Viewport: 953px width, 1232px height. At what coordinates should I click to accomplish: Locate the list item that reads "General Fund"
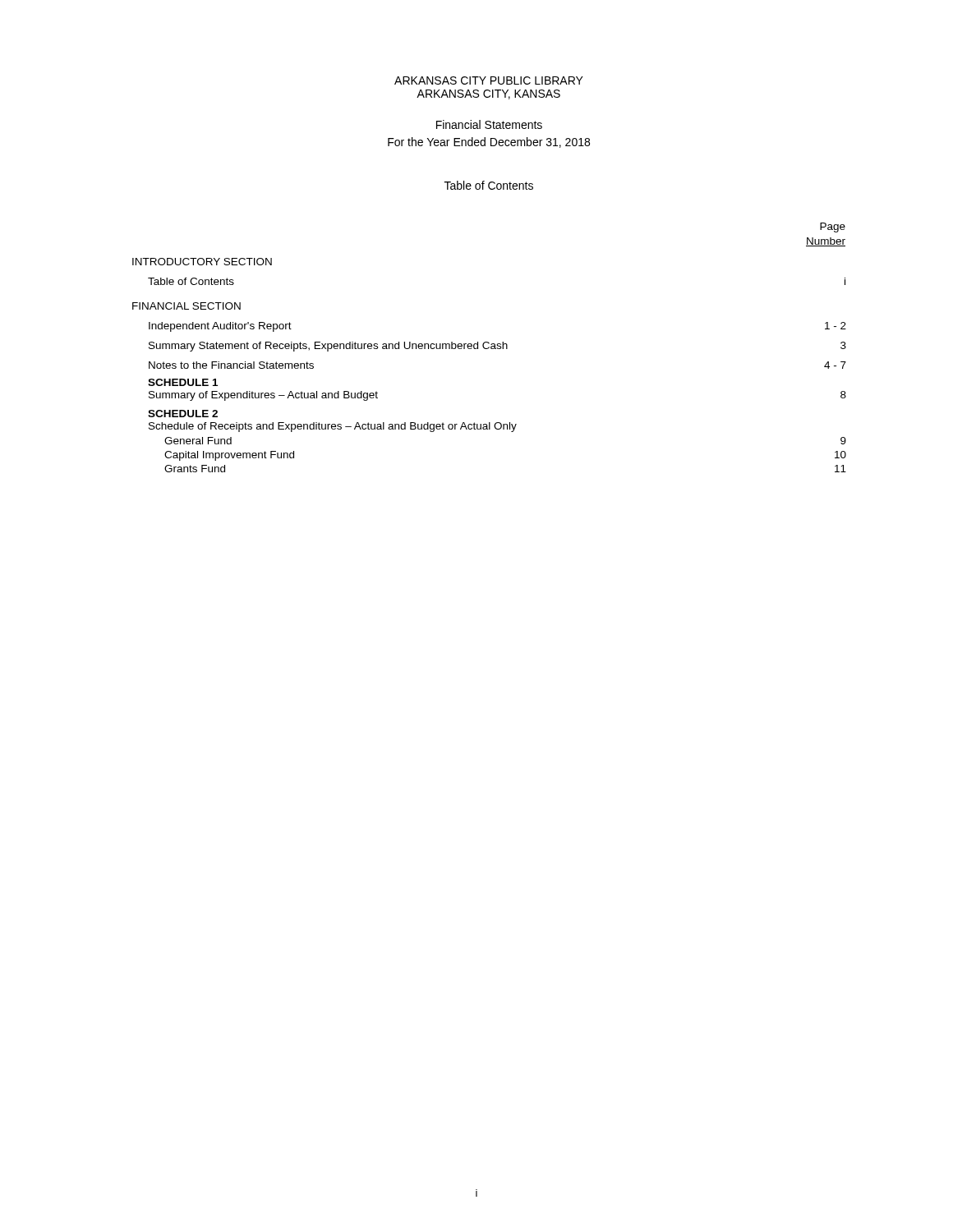[198, 441]
